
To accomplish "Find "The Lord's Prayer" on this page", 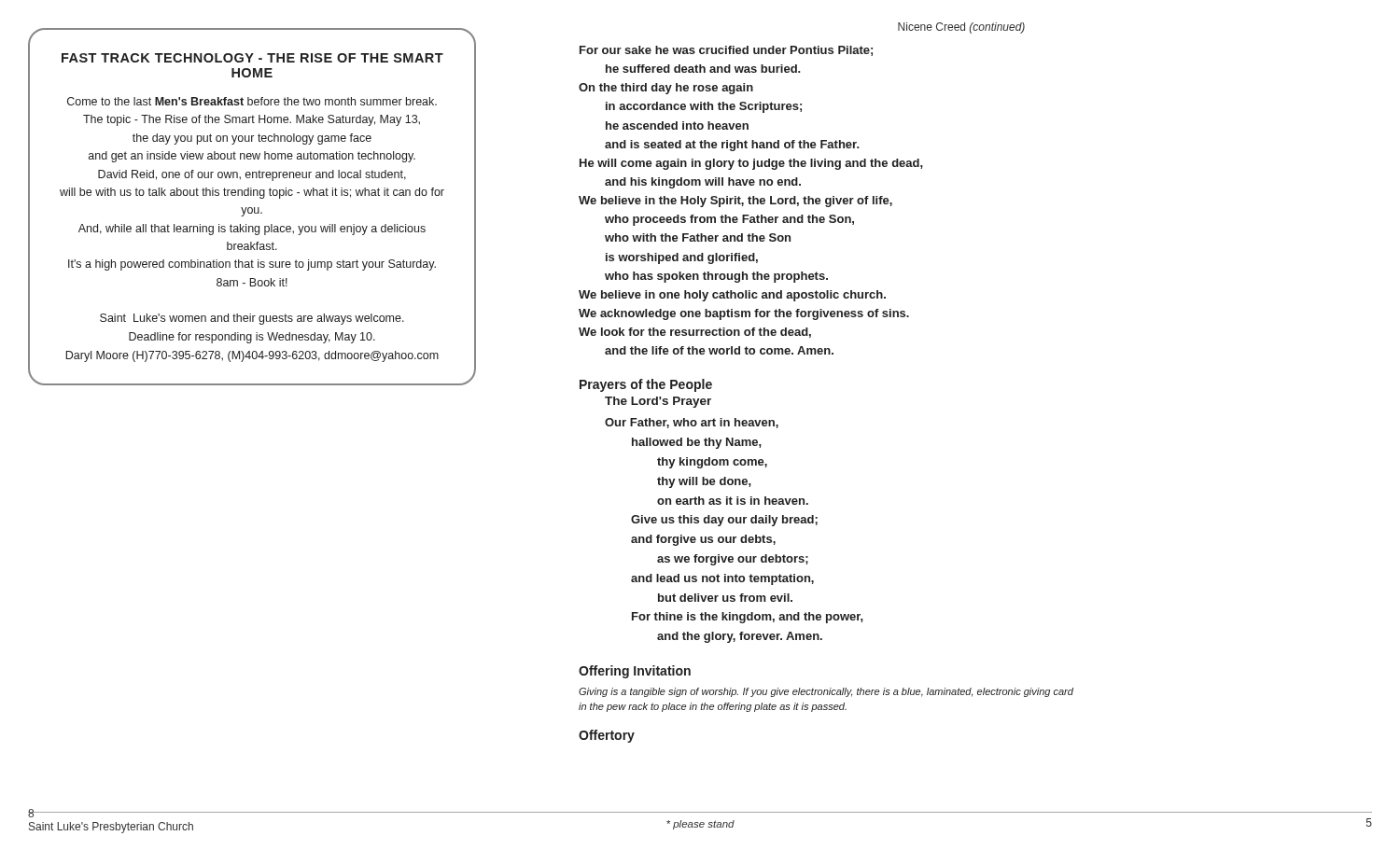I will tap(658, 401).
